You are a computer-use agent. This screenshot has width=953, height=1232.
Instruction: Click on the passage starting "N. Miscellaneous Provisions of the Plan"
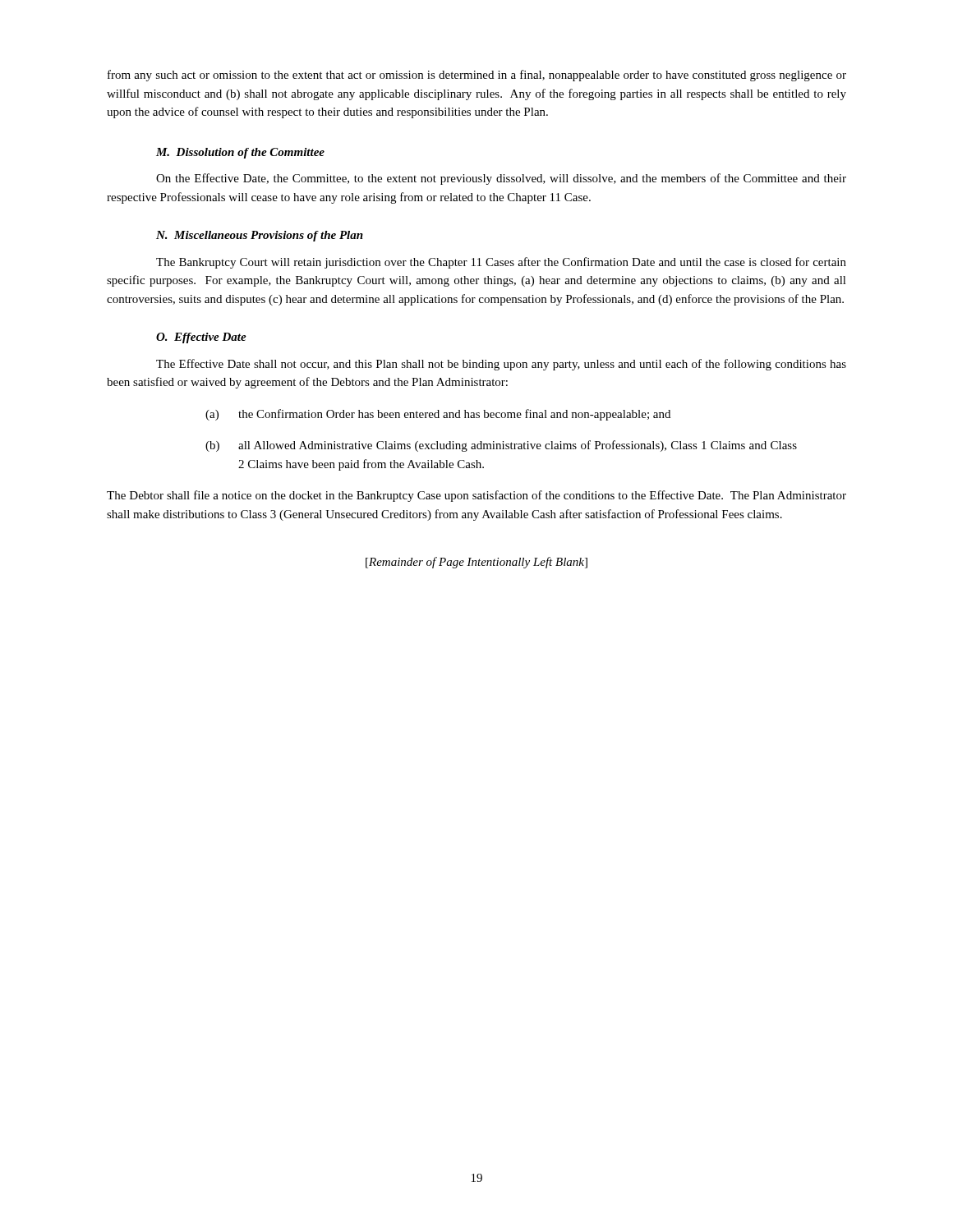(260, 235)
